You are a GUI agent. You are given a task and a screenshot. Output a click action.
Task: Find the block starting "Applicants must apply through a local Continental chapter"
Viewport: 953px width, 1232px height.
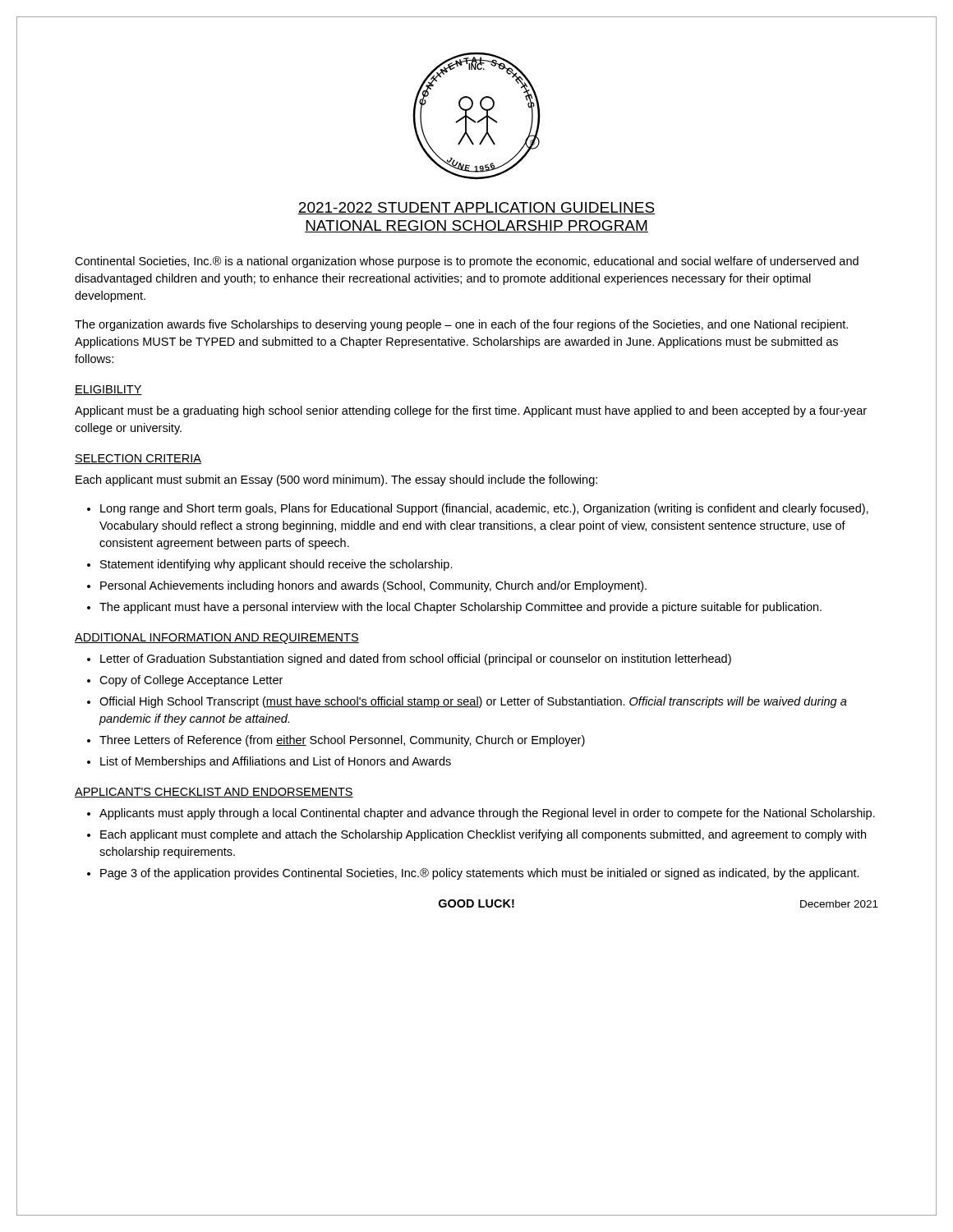(487, 813)
